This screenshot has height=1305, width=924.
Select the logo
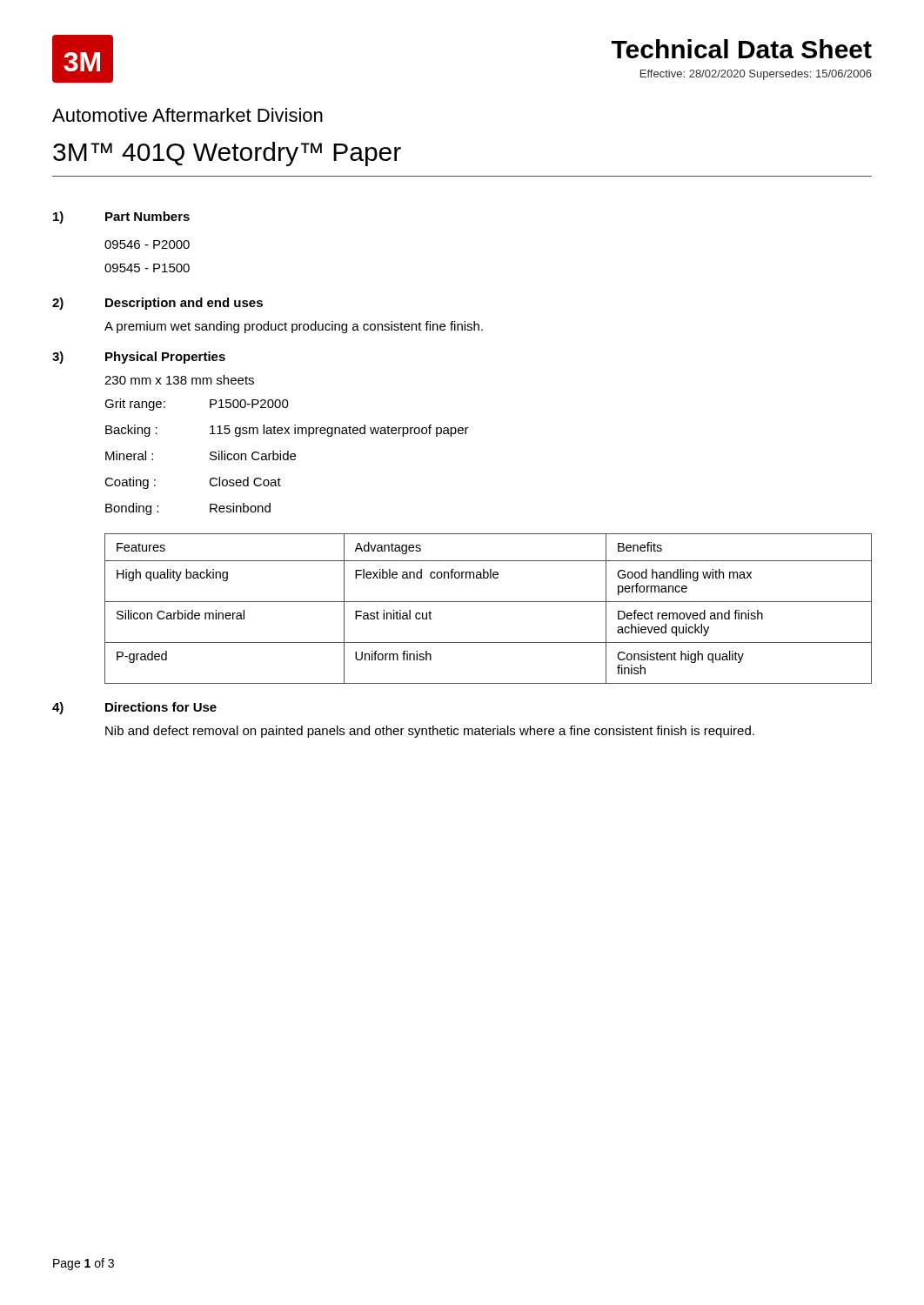click(x=83, y=60)
